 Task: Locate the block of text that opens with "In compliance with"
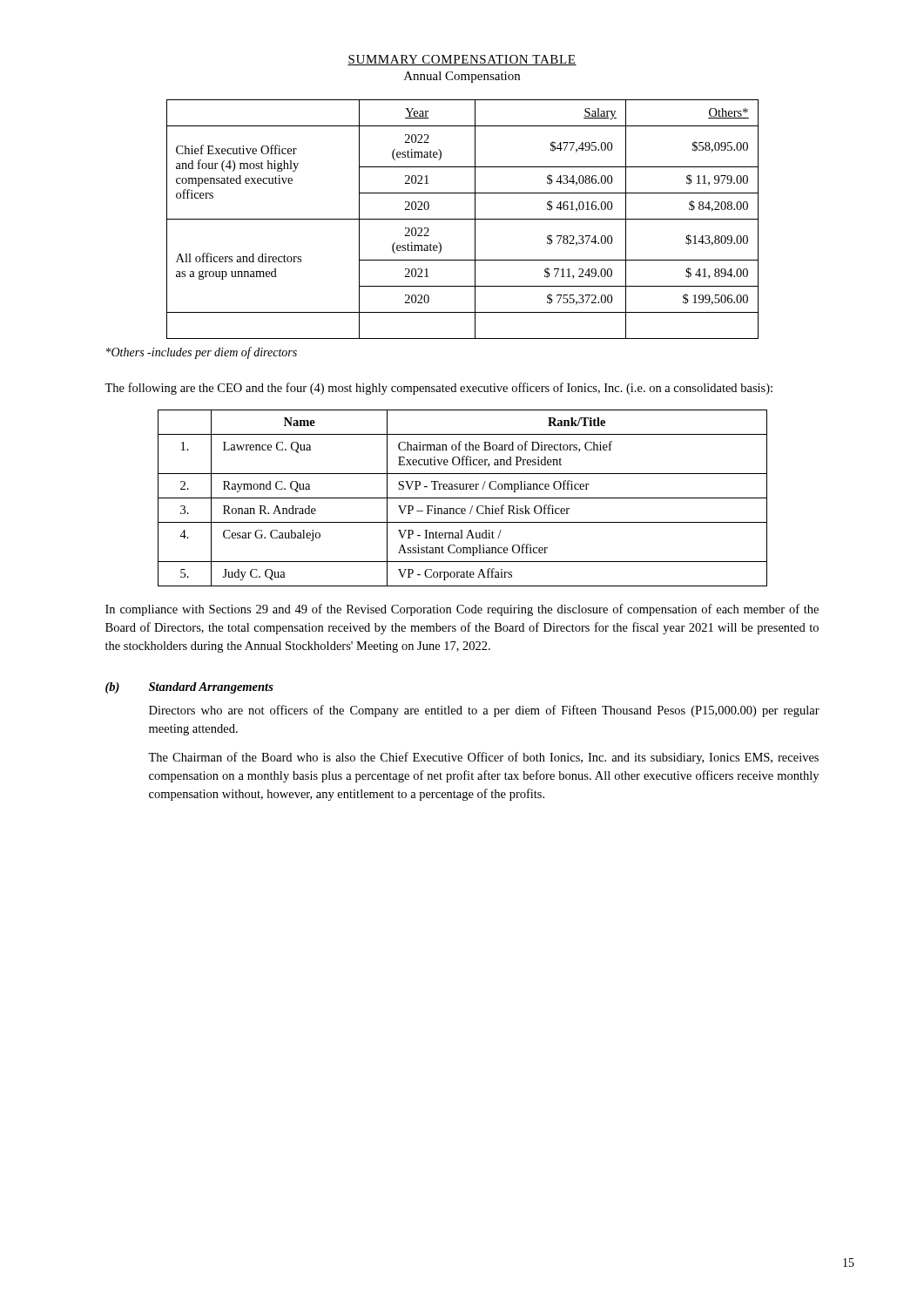pyautogui.click(x=462, y=627)
